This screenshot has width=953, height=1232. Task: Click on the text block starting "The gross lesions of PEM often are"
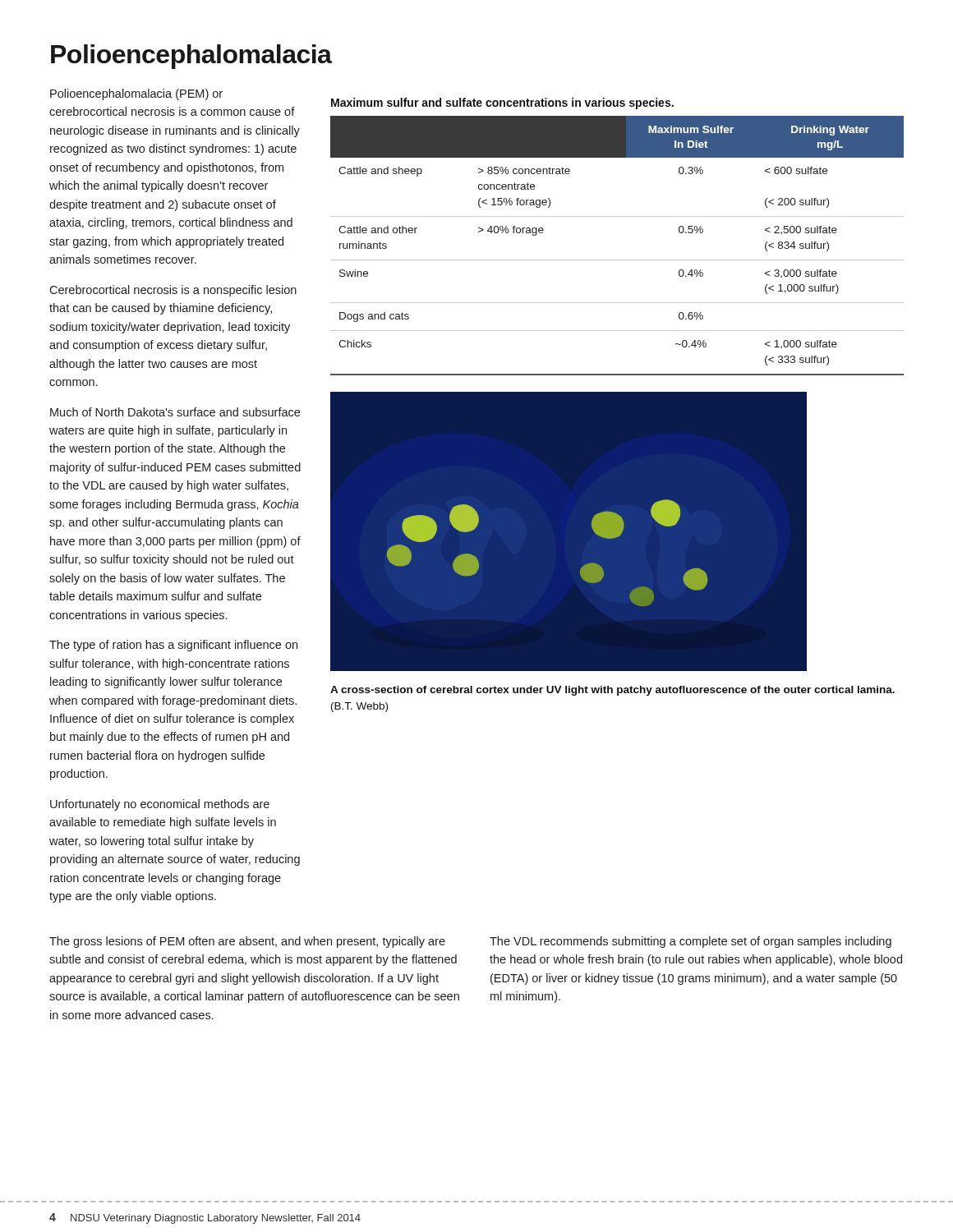[x=256, y=978]
